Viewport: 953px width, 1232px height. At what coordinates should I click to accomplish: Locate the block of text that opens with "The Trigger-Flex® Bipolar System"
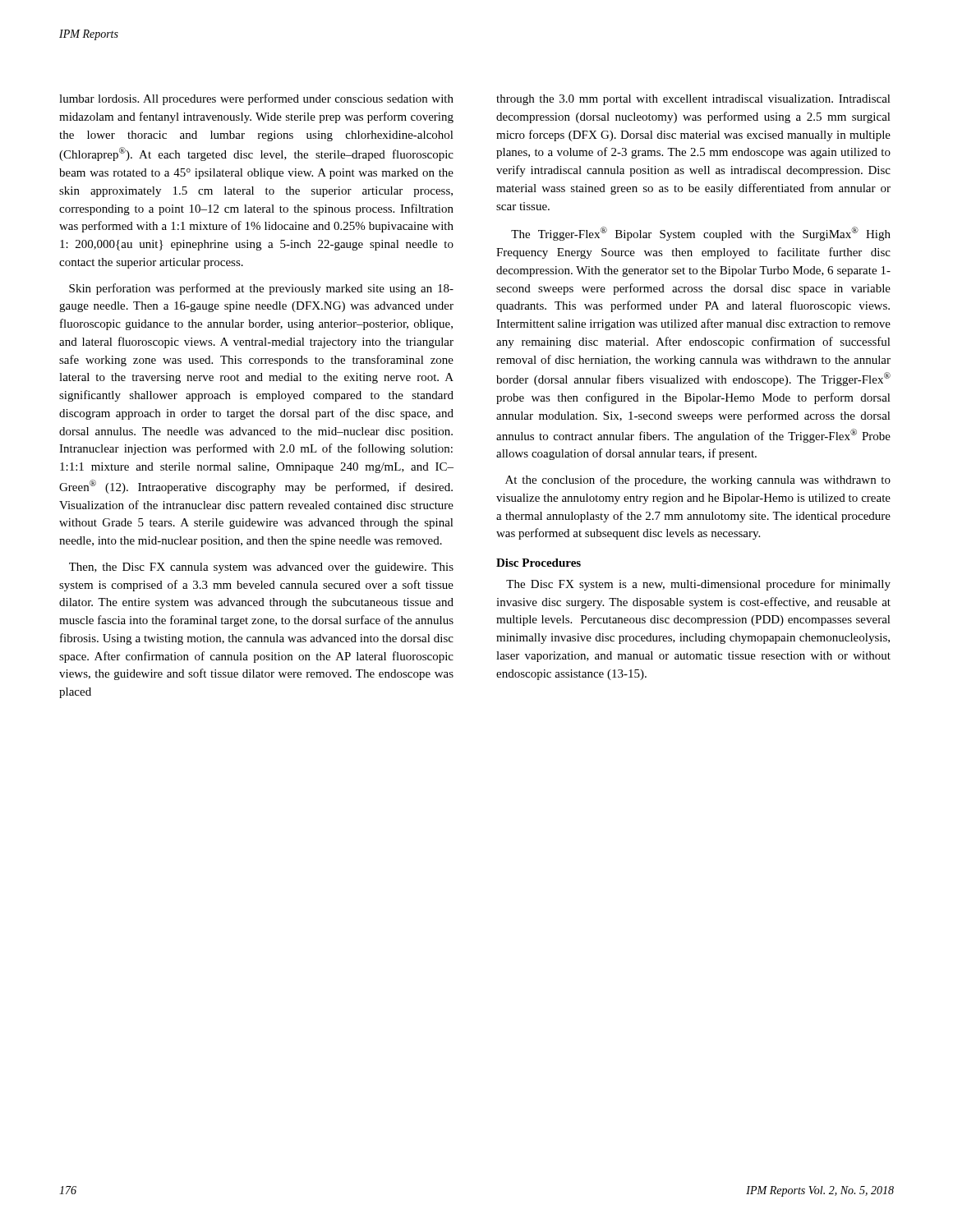tap(693, 343)
